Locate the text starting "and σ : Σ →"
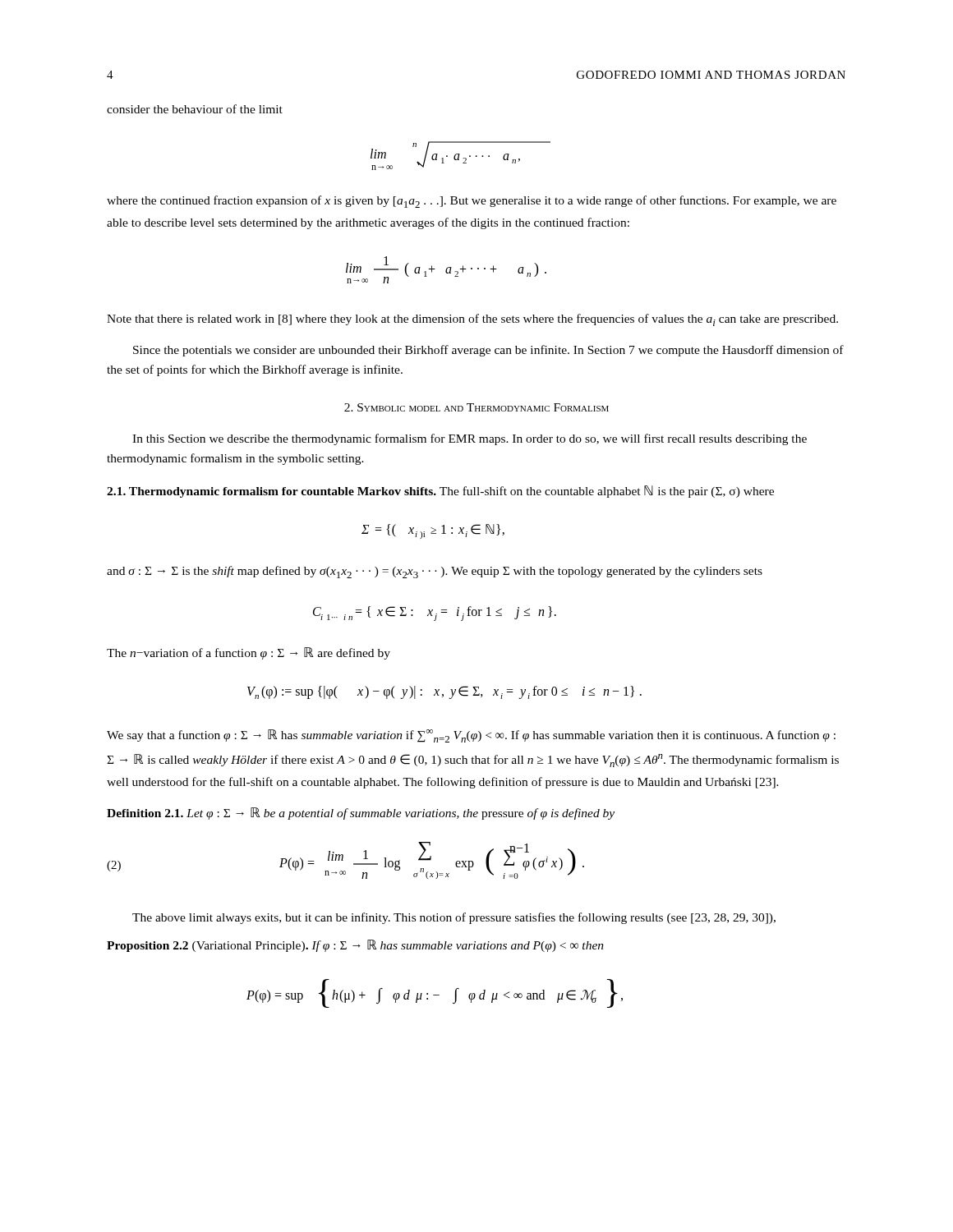This screenshot has width=953, height=1232. click(x=476, y=572)
